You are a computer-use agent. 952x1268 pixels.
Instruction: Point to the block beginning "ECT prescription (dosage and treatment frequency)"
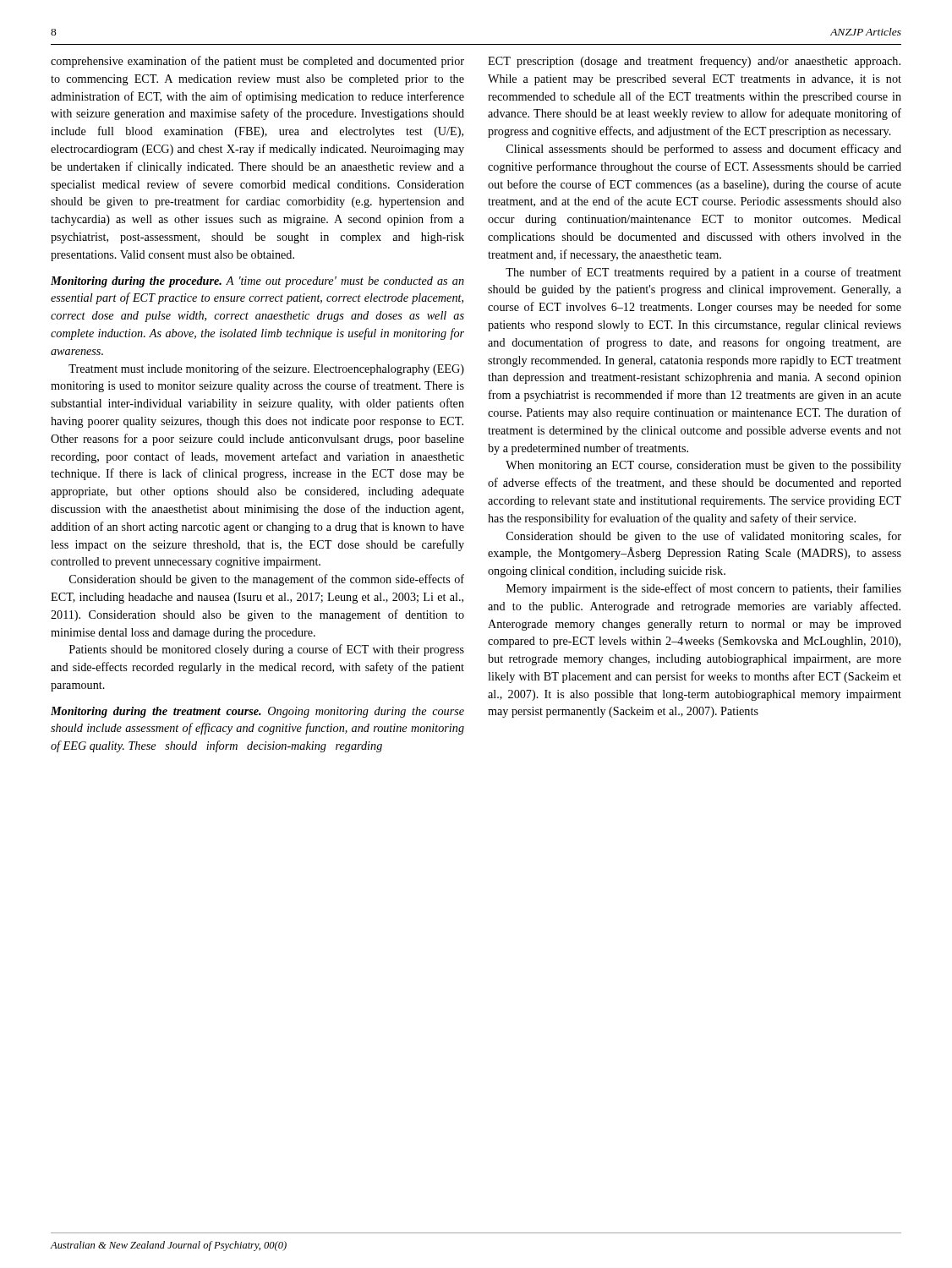[695, 96]
